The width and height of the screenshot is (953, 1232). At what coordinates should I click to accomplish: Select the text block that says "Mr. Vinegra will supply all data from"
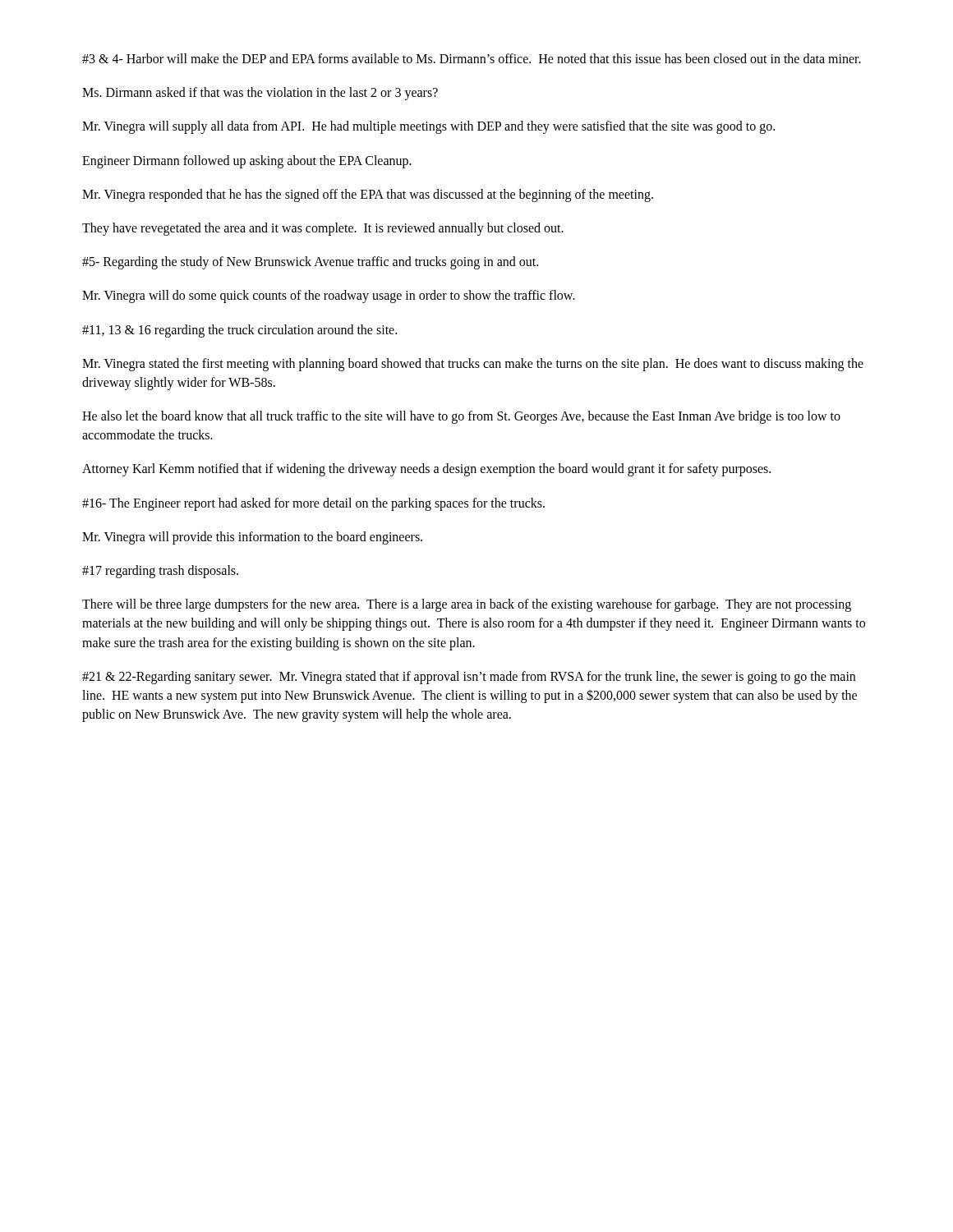click(429, 126)
